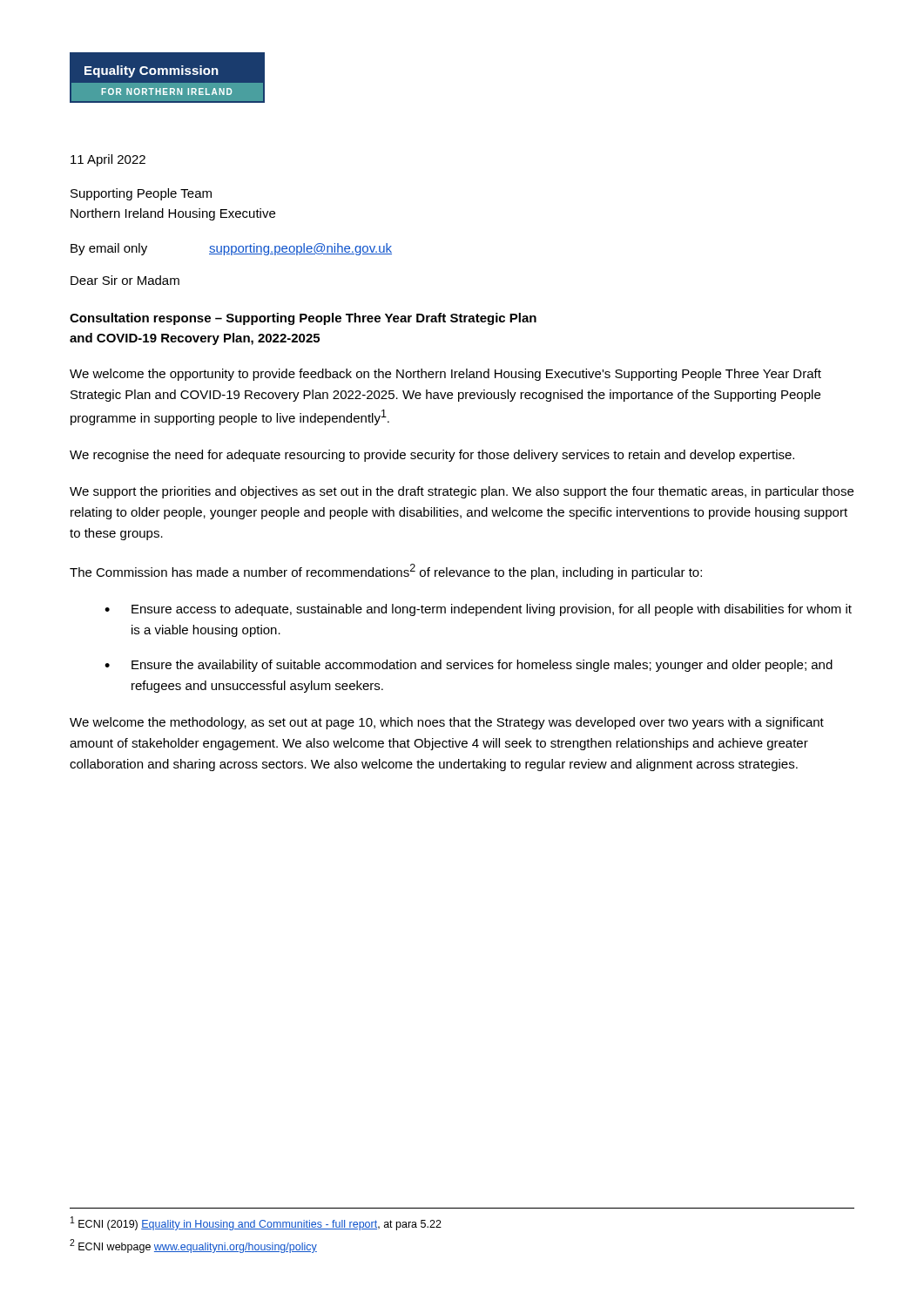
Task: Locate the text block that says "We recognise the need for adequate resourcing to"
Action: [433, 454]
